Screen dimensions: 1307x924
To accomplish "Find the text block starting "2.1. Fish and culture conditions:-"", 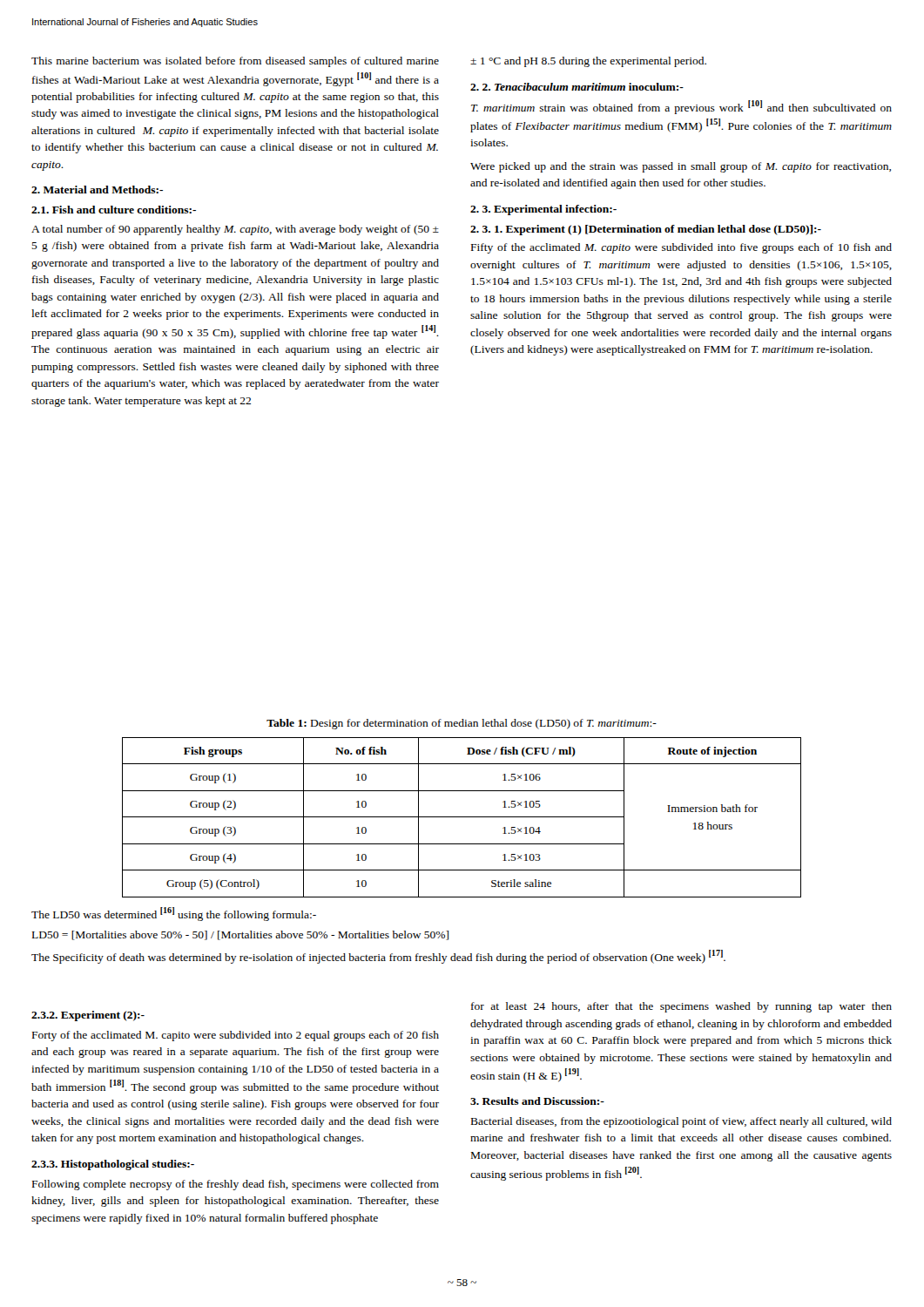I will click(x=114, y=210).
